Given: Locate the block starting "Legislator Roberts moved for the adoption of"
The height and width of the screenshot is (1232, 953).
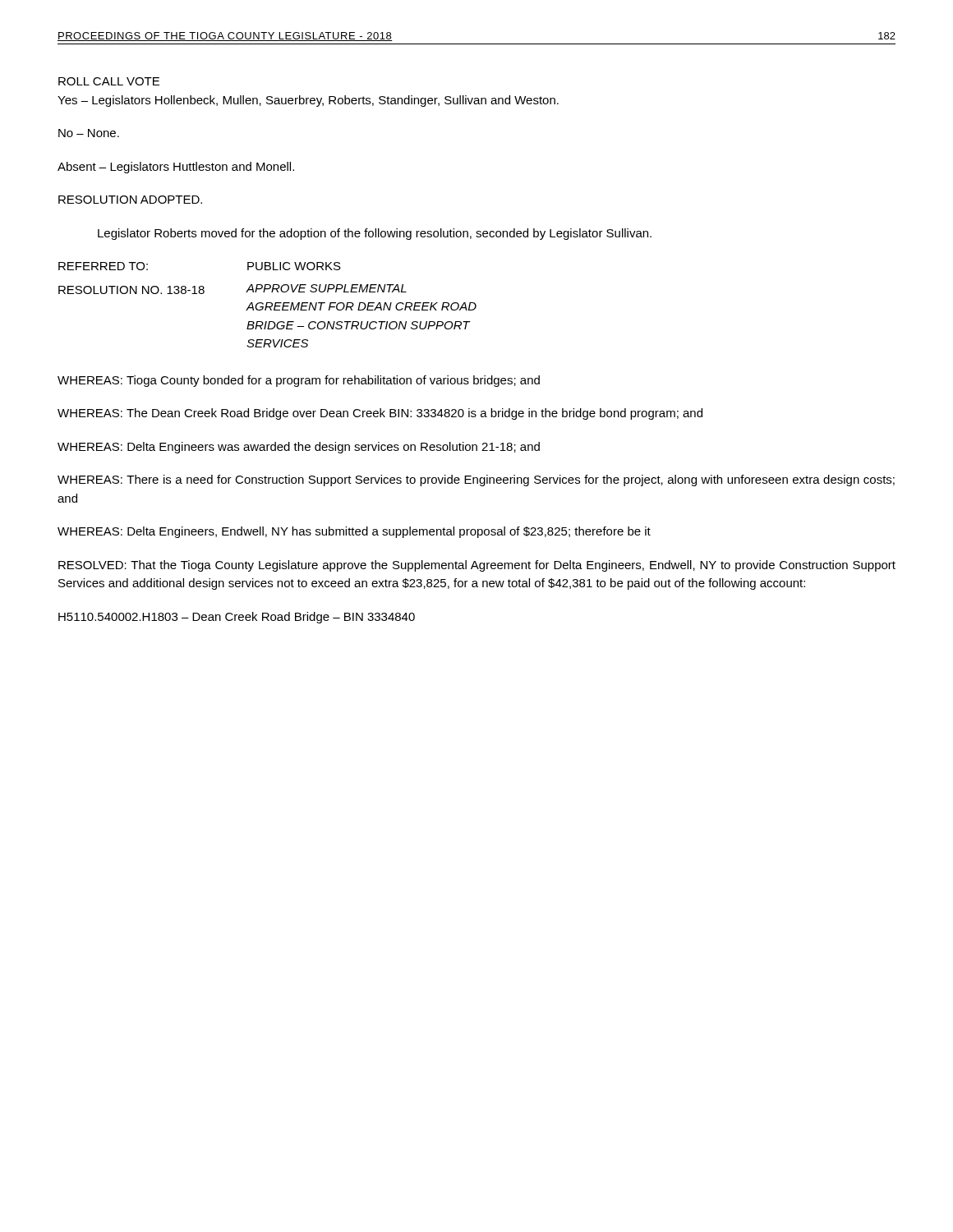Looking at the screenshot, I should pos(375,232).
